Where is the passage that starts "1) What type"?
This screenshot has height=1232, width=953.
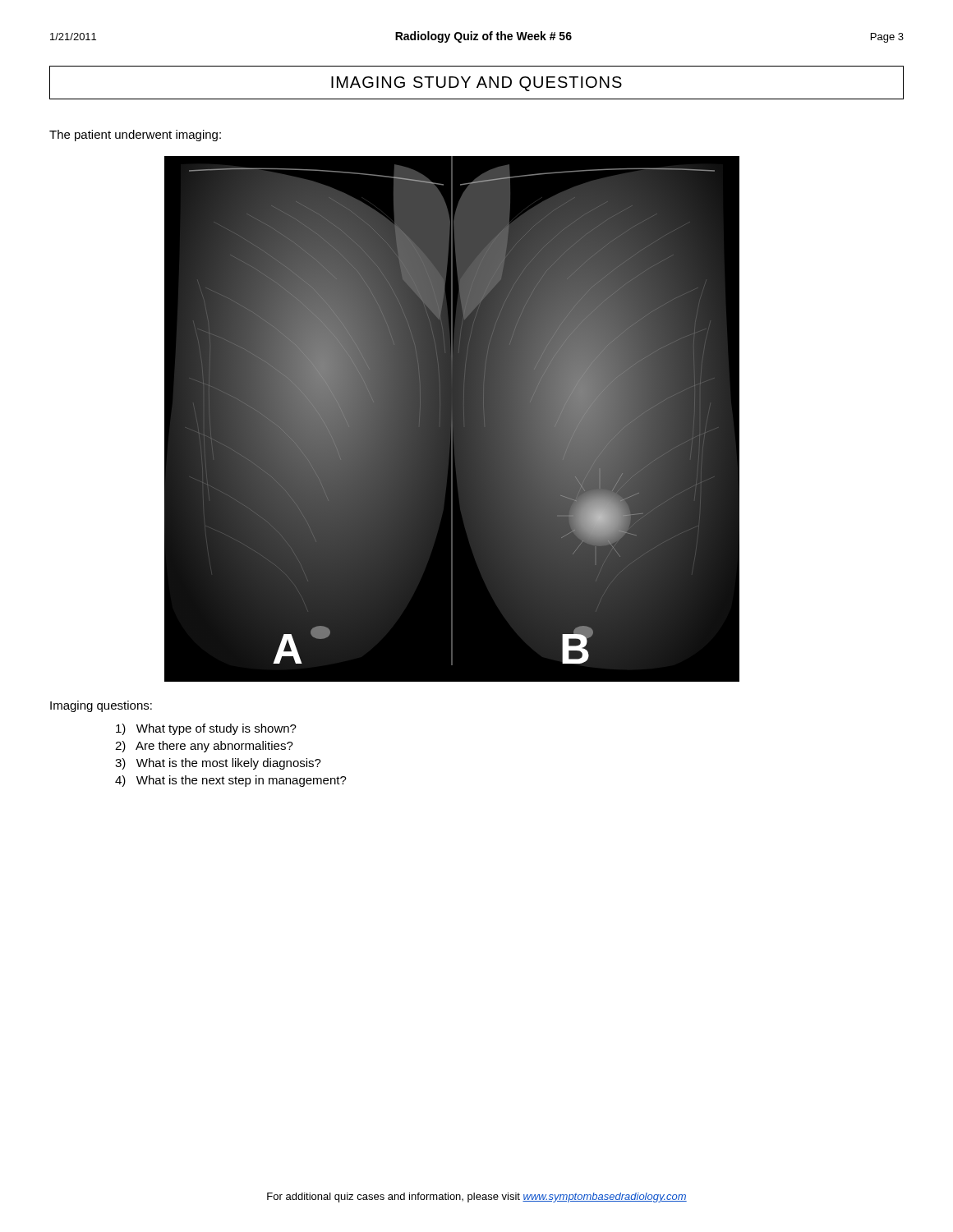[206, 728]
